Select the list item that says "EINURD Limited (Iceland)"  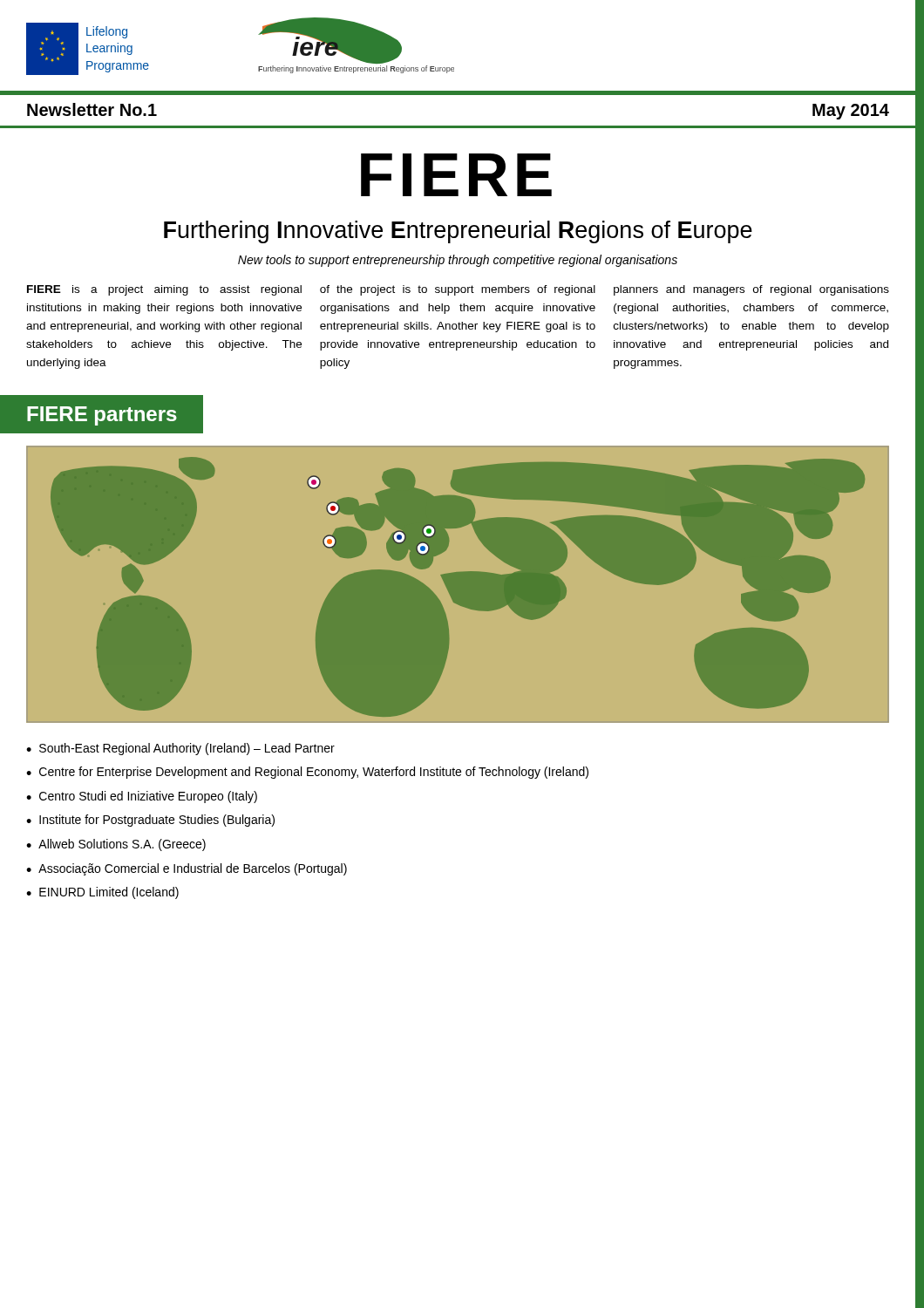[109, 892]
